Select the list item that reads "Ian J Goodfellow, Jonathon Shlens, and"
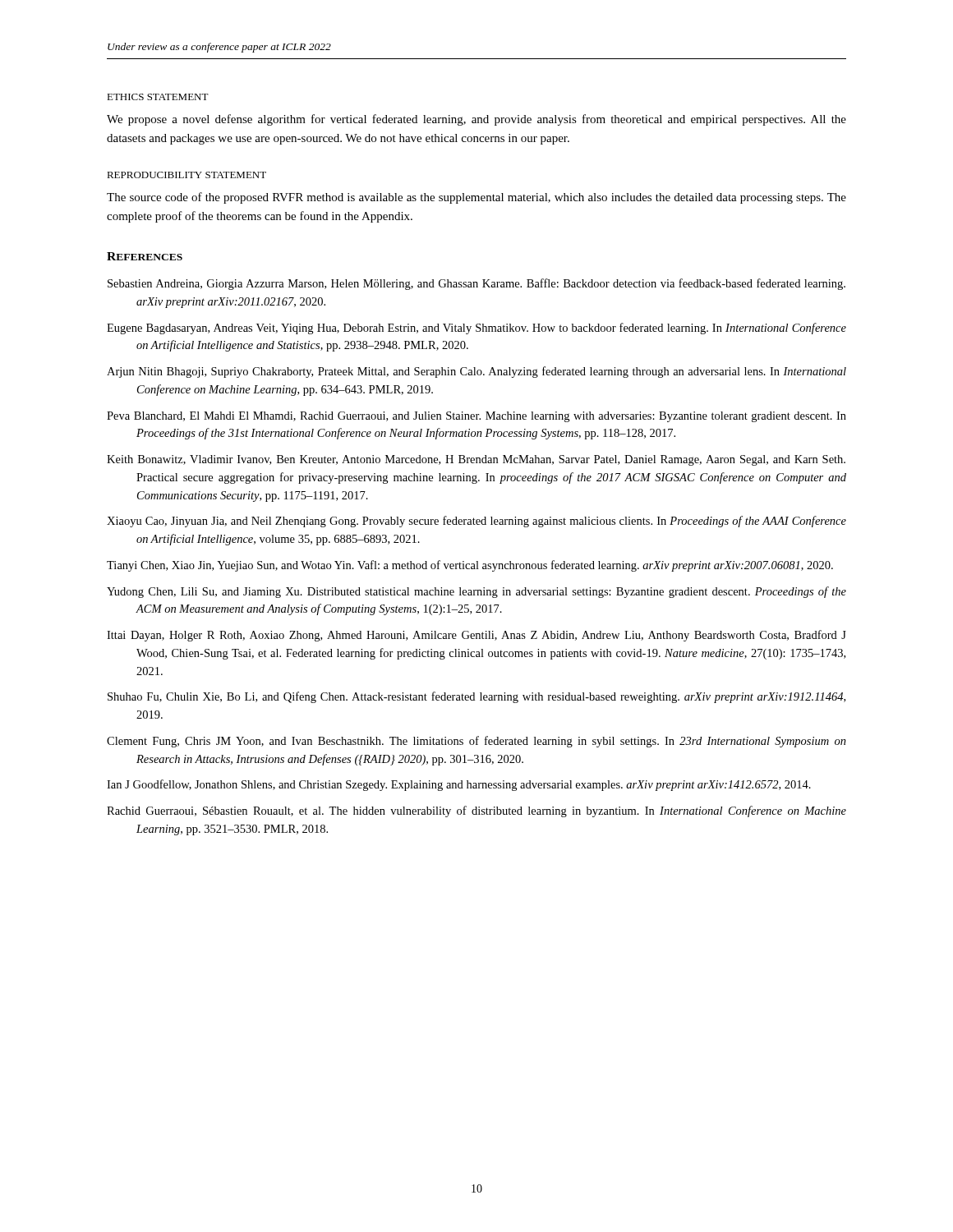The image size is (953, 1232). click(x=459, y=785)
